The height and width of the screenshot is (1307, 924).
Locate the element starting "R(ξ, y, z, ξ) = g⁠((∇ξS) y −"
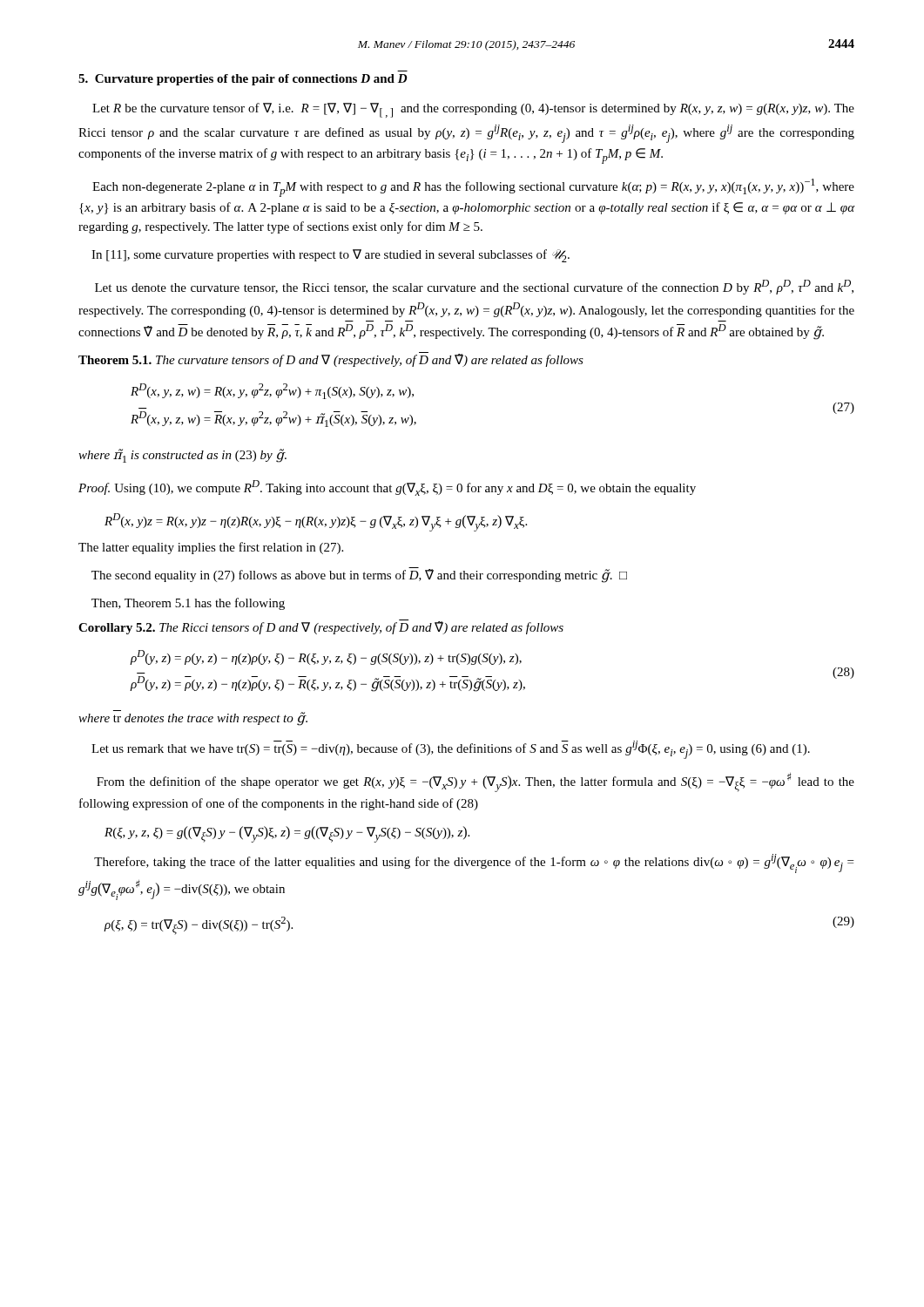(288, 834)
